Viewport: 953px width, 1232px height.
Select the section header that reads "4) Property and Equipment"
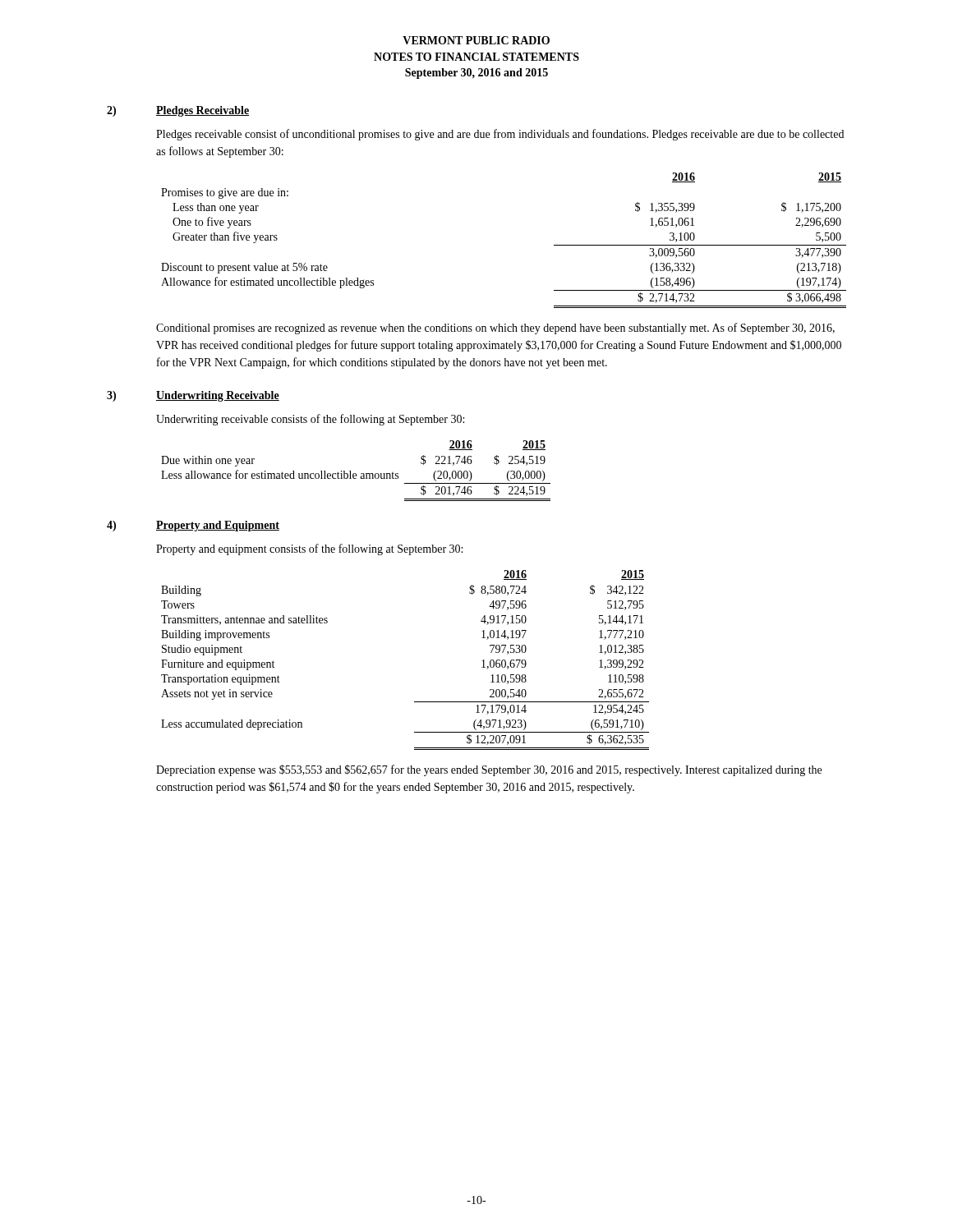(193, 526)
